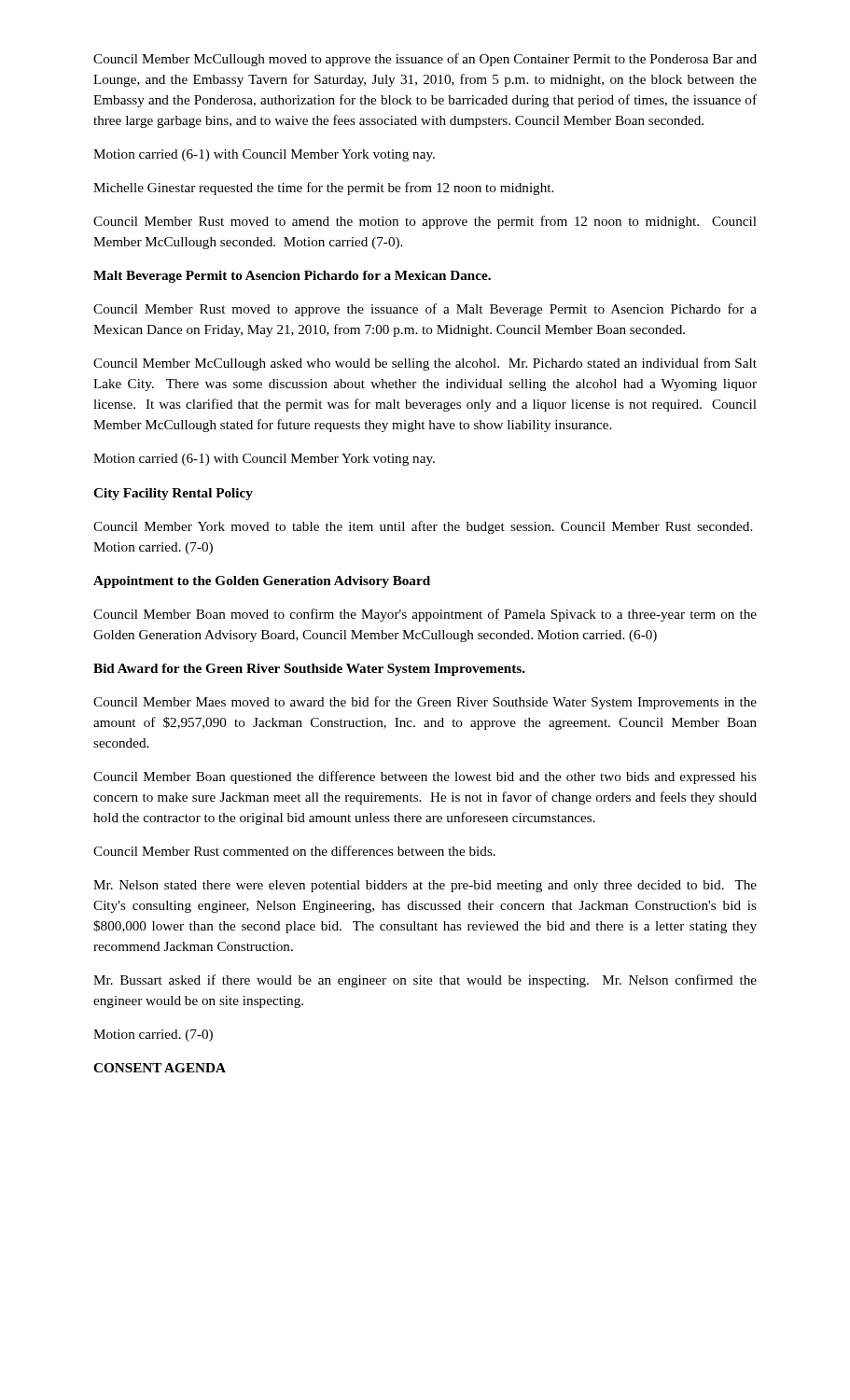Find "CONSENT AGENDA" on this page
Screen dimensions: 1400x850
click(x=160, y=1067)
